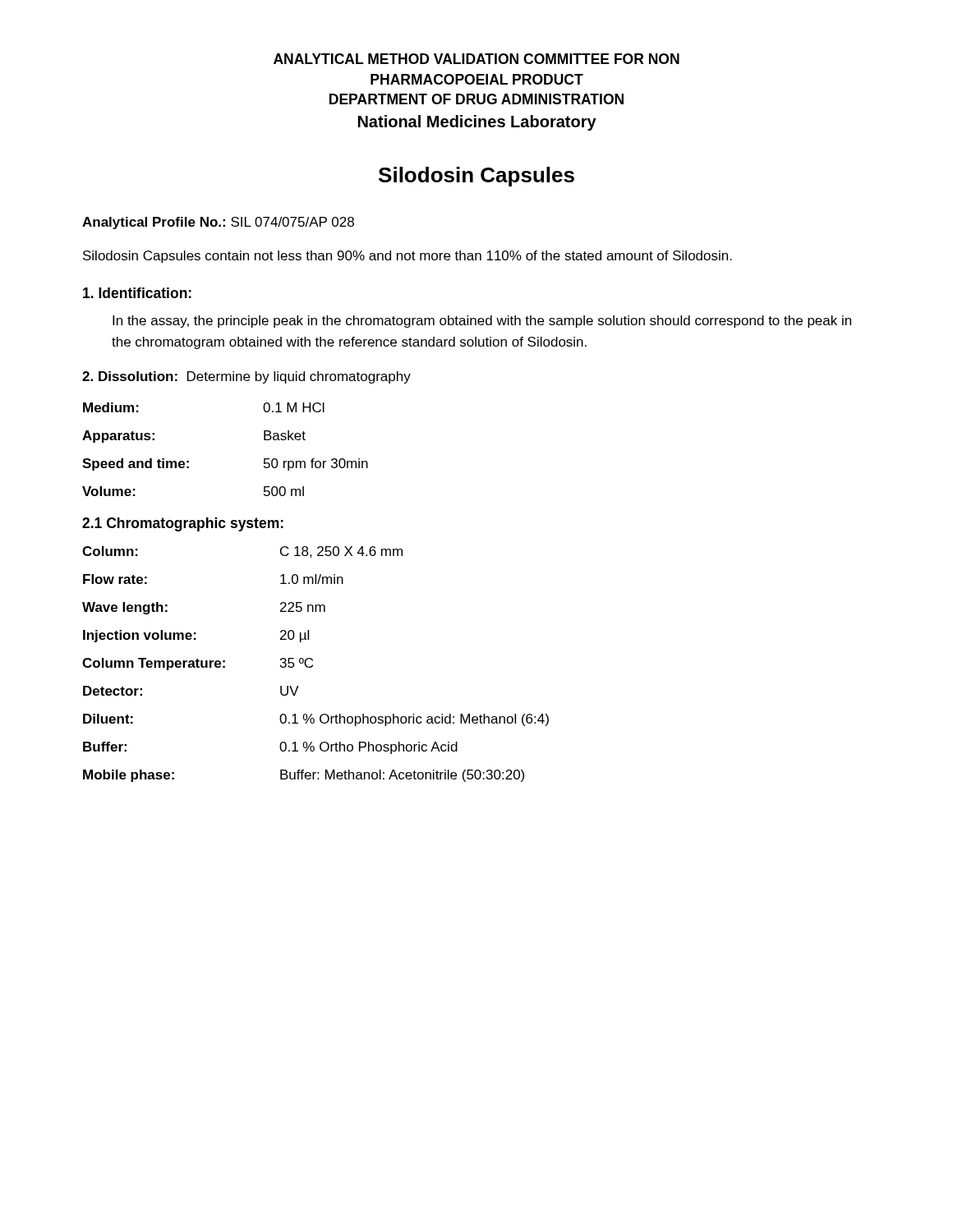Click where it says "Injection volume: 20 µl"

pyautogui.click(x=196, y=635)
